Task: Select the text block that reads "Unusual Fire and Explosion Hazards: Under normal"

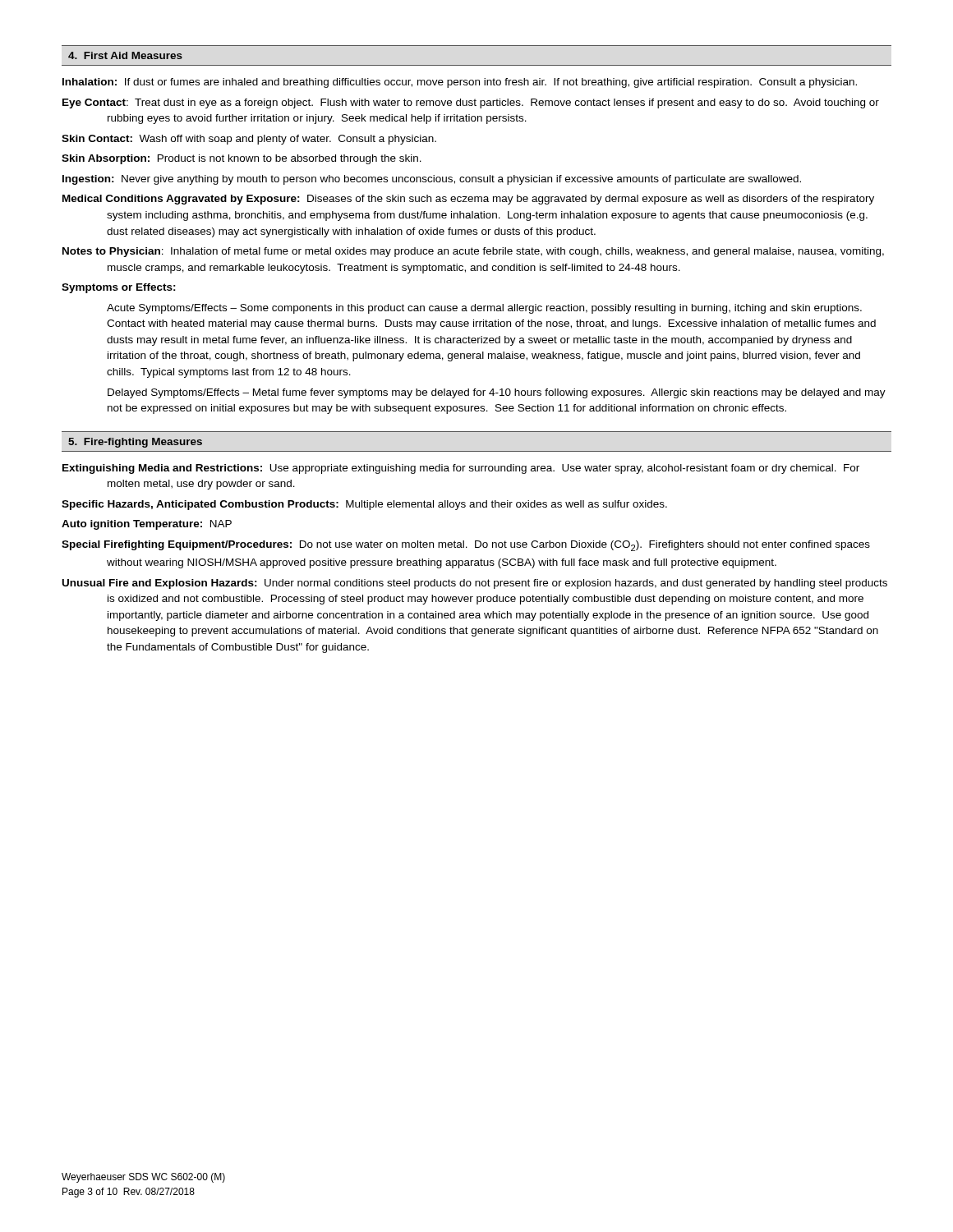Action: pyautogui.click(x=475, y=614)
